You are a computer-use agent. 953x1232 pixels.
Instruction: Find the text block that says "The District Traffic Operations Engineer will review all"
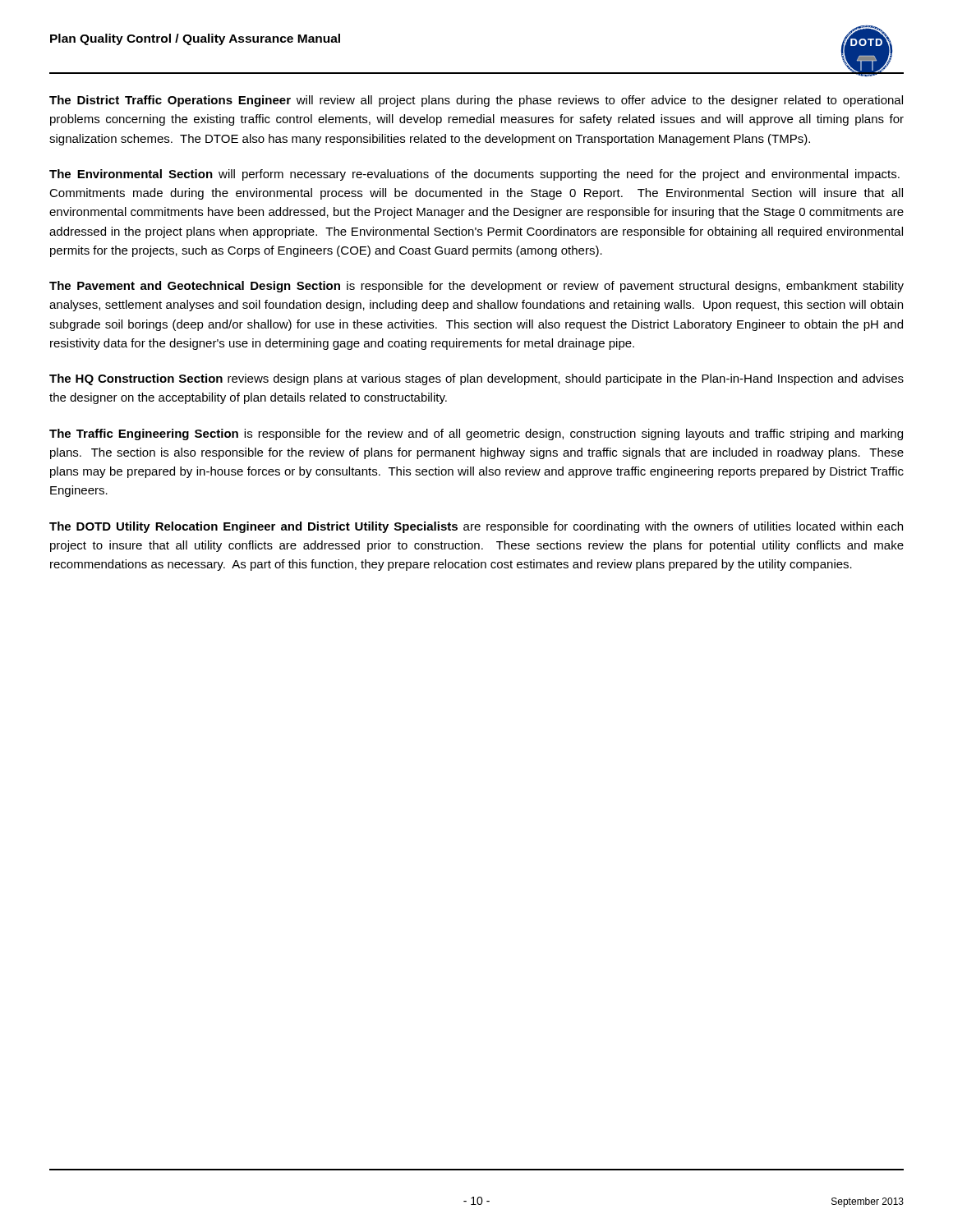coord(476,119)
